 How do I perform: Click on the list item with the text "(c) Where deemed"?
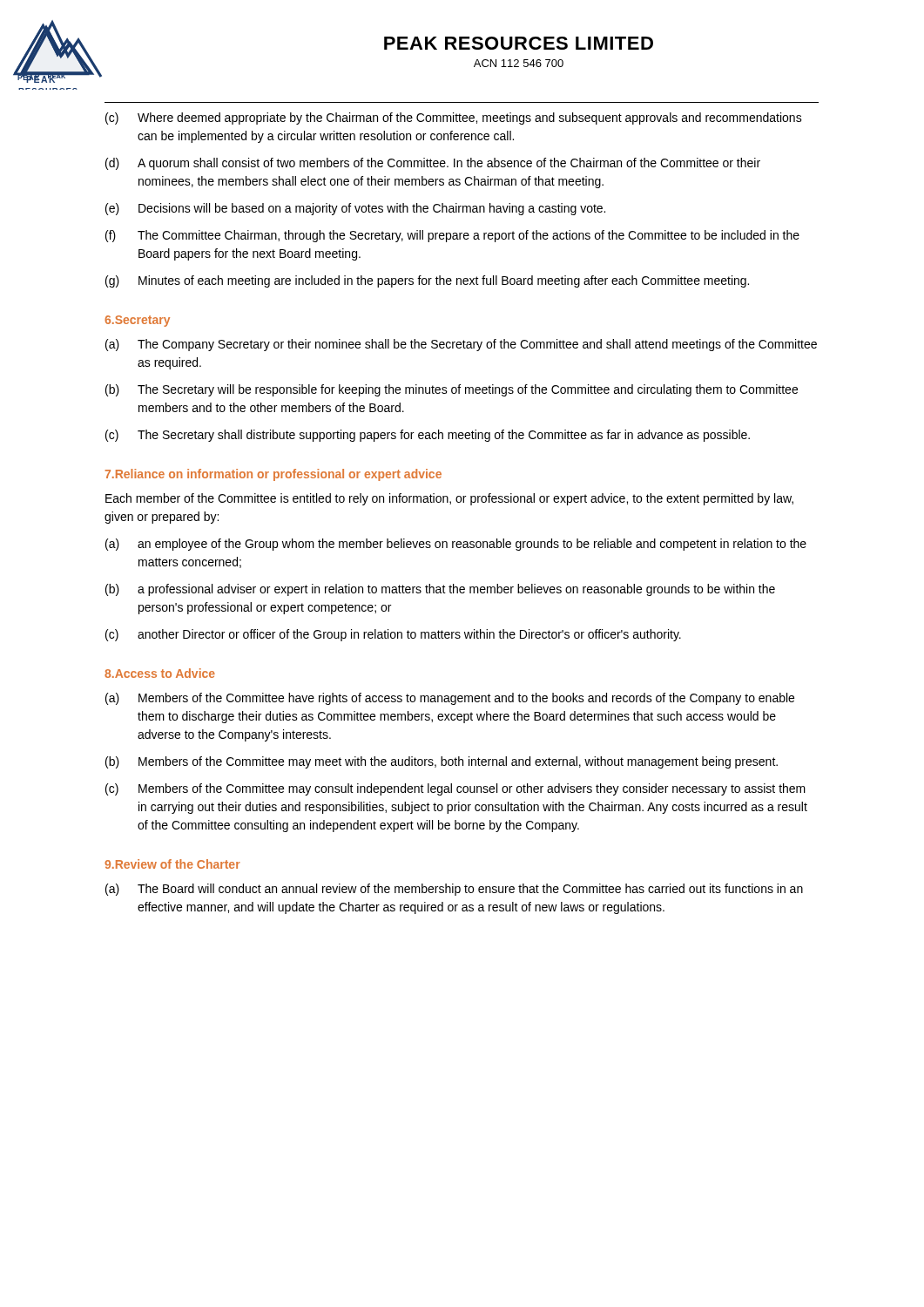(462, 127)
